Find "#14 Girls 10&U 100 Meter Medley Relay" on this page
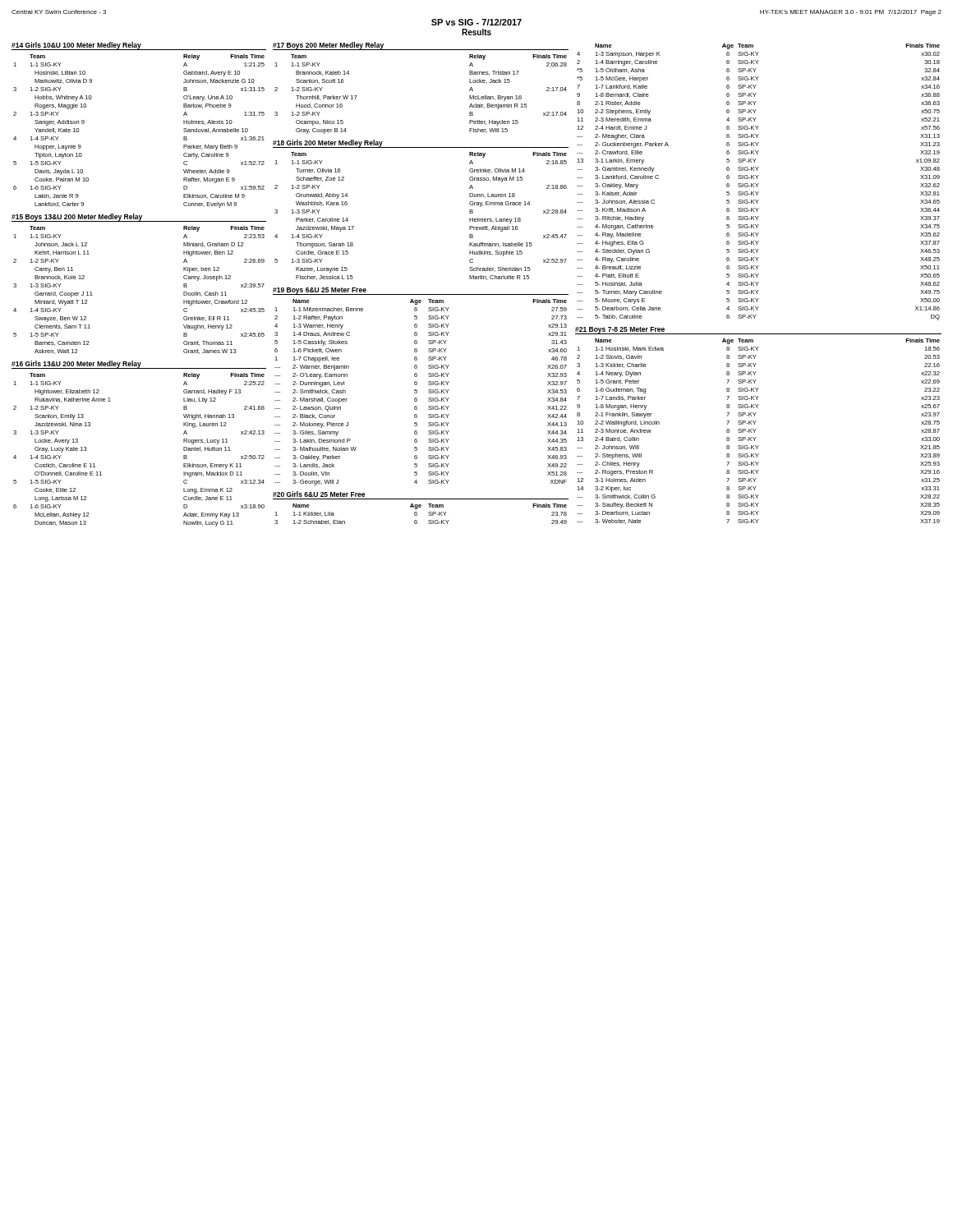953x1232 pixels. click(x=76, y=45)
